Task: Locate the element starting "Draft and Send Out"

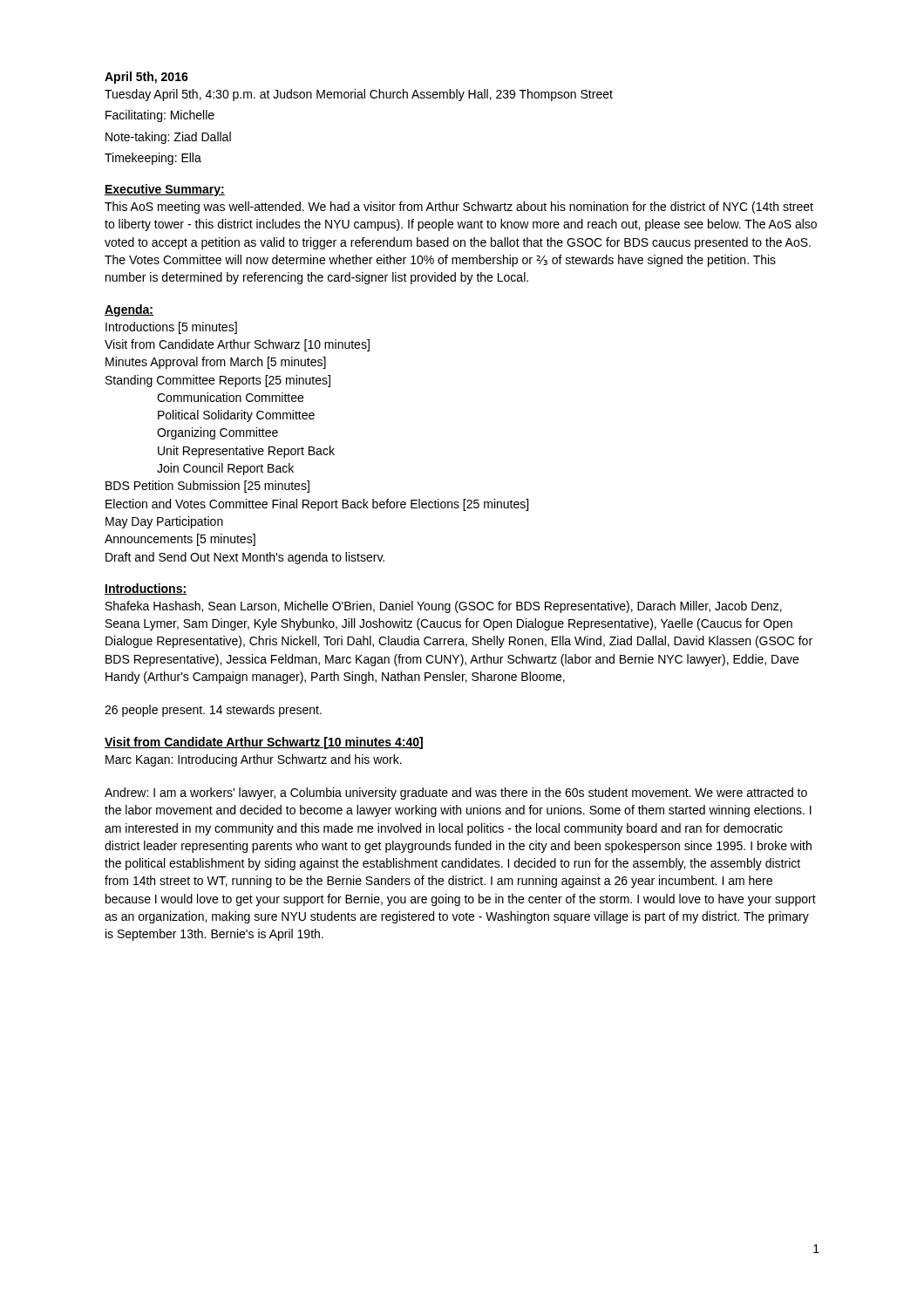Action: point(245,557)
